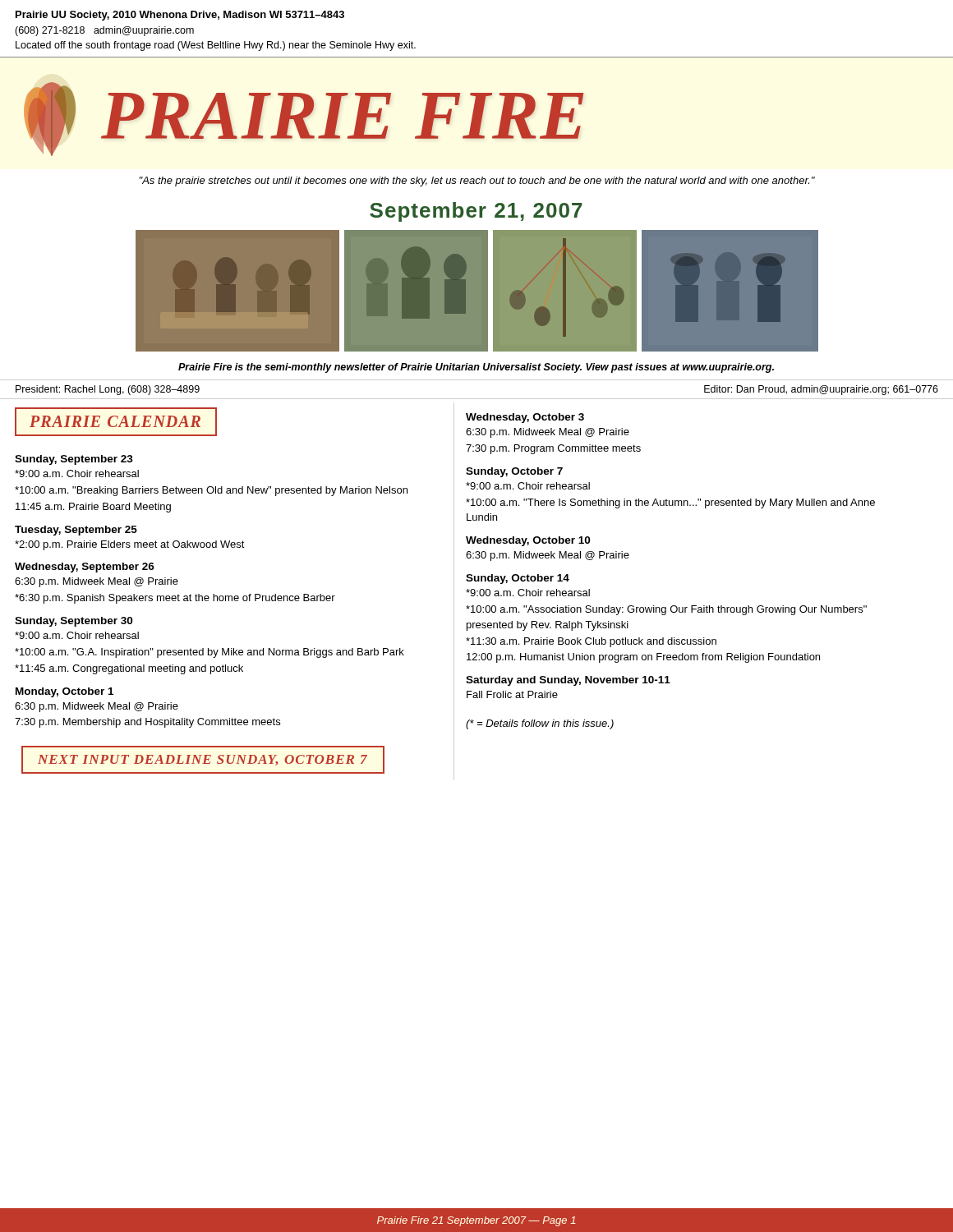Where is the passage that starts "Sunday, September 23"?

click(228, 484)
